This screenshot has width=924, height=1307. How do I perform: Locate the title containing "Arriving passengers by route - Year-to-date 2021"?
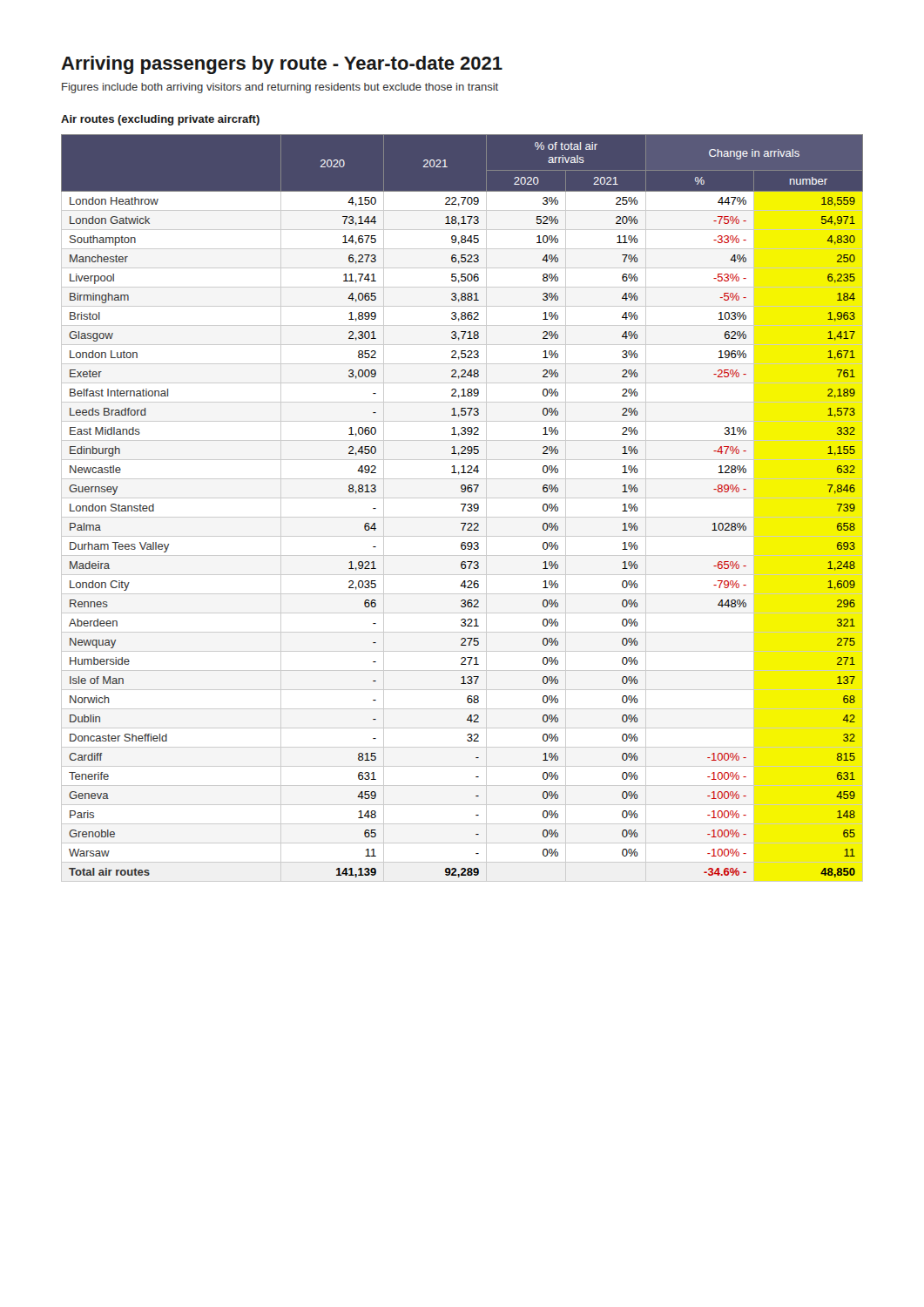pyautogui.click(x=282, y=64)
